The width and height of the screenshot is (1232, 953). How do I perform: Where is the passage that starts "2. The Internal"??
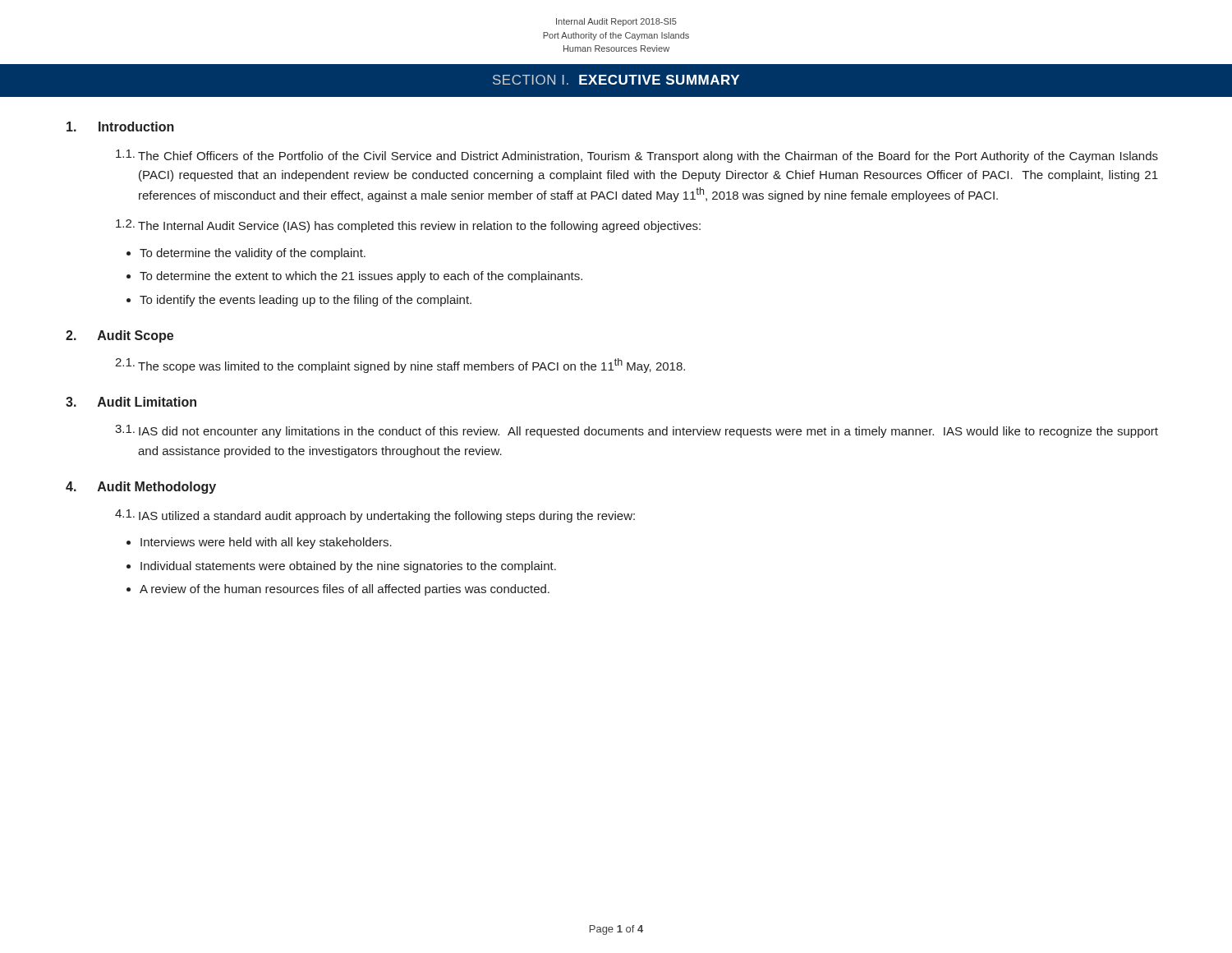tap(637, 226)
